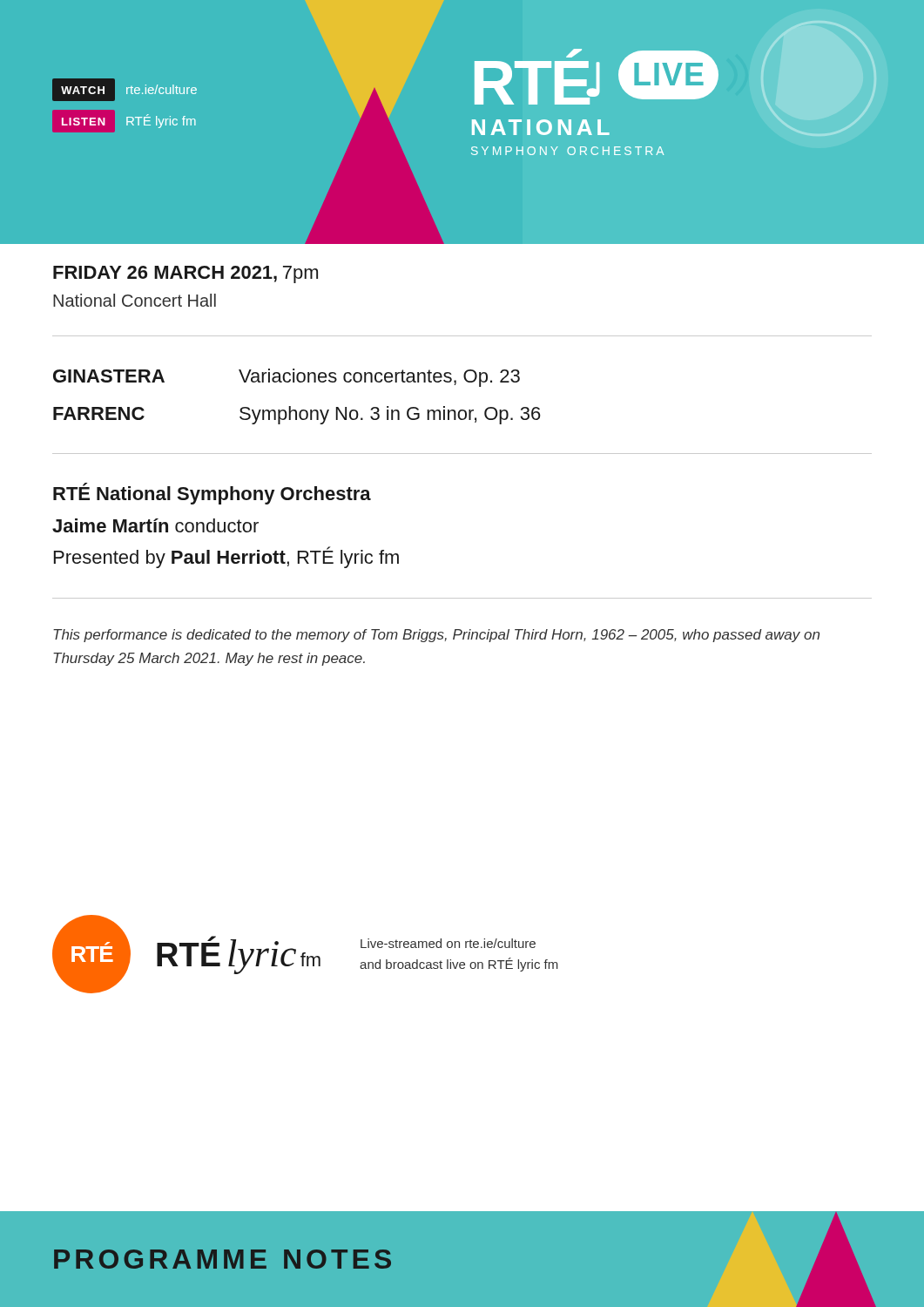Locate the text block that says "This performance is dedicated"

(436, 647)
